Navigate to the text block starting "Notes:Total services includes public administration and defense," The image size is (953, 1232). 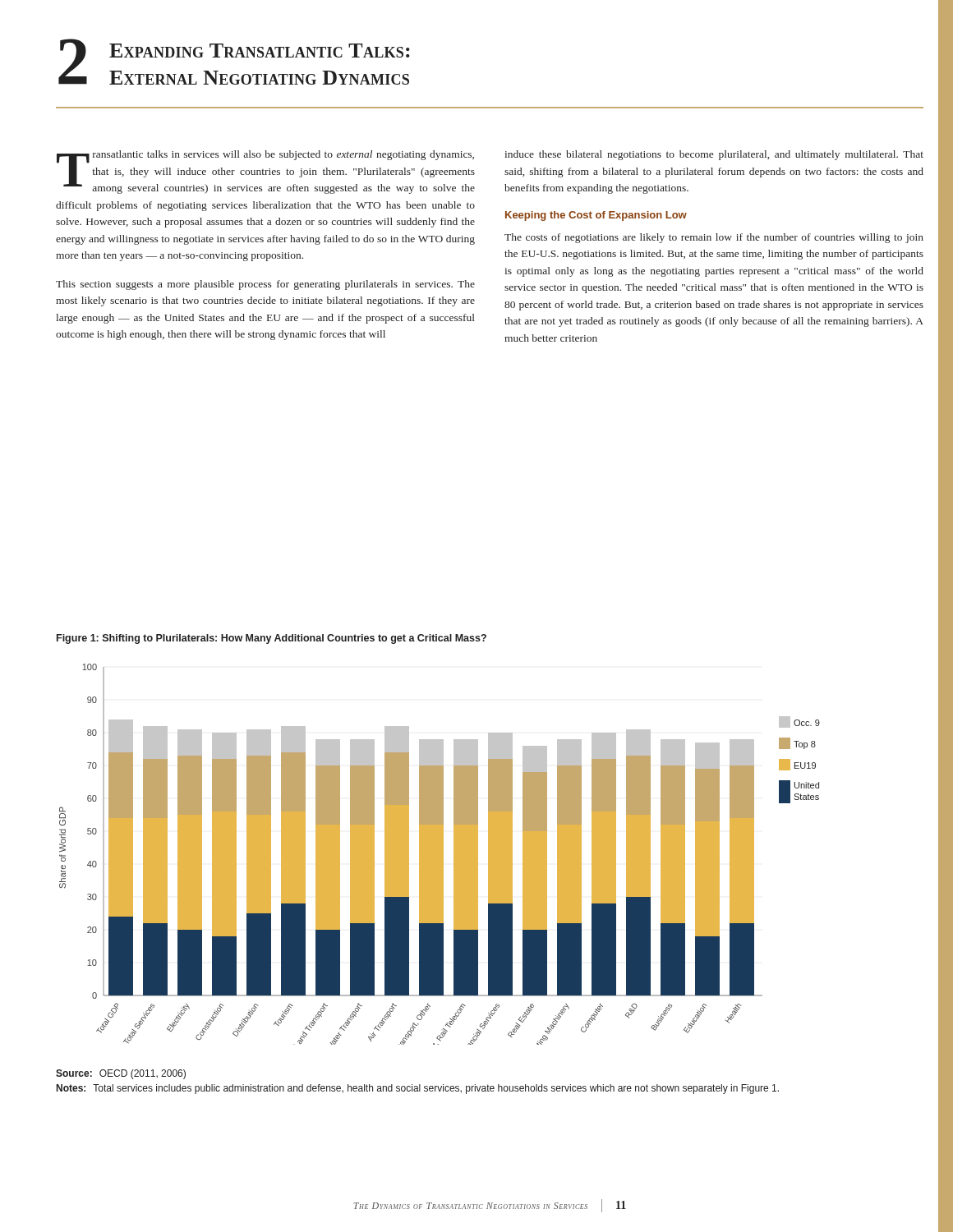click(418, 1088)
